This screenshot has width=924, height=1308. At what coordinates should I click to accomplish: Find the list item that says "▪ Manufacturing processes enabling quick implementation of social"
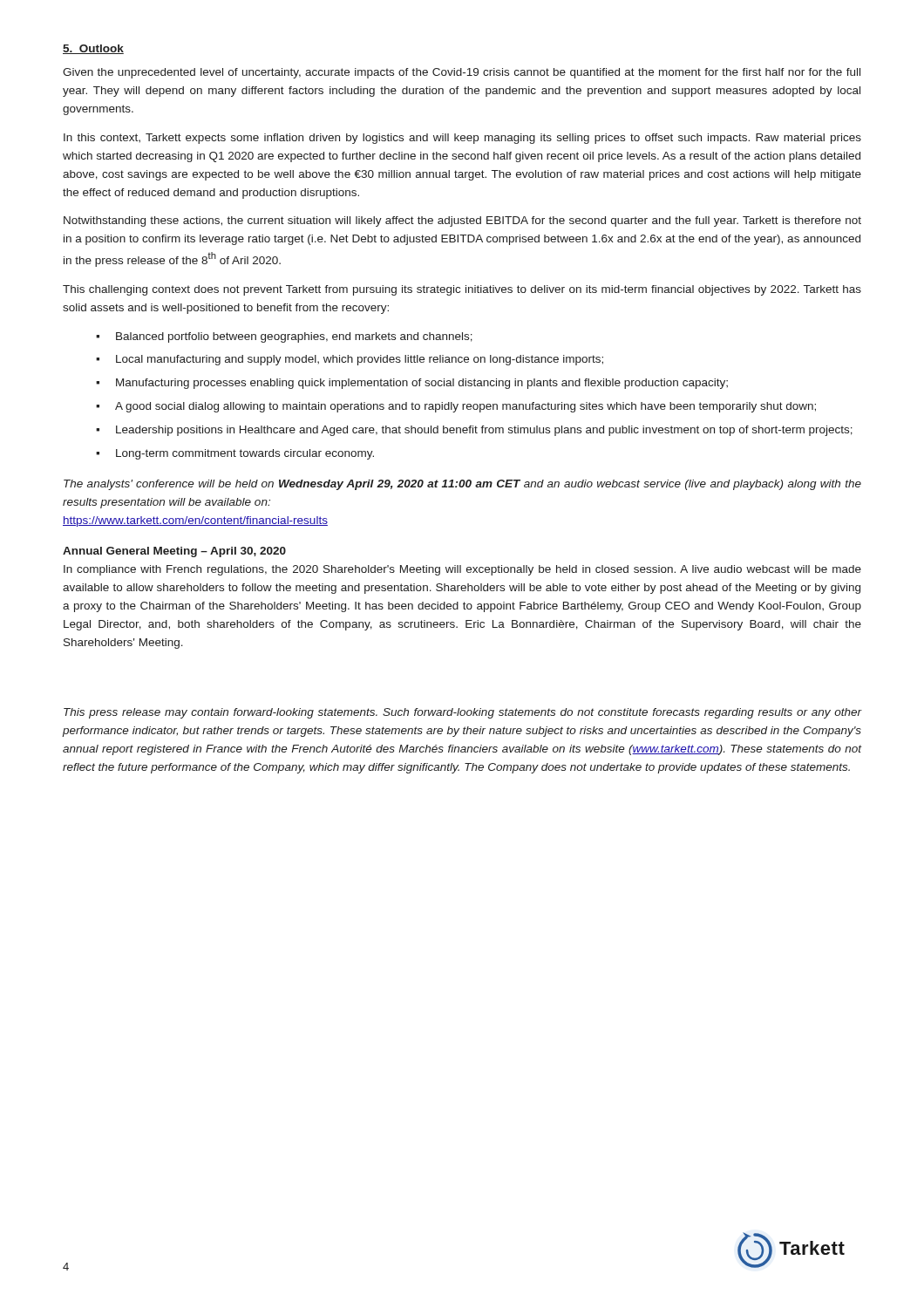point(412,384)
